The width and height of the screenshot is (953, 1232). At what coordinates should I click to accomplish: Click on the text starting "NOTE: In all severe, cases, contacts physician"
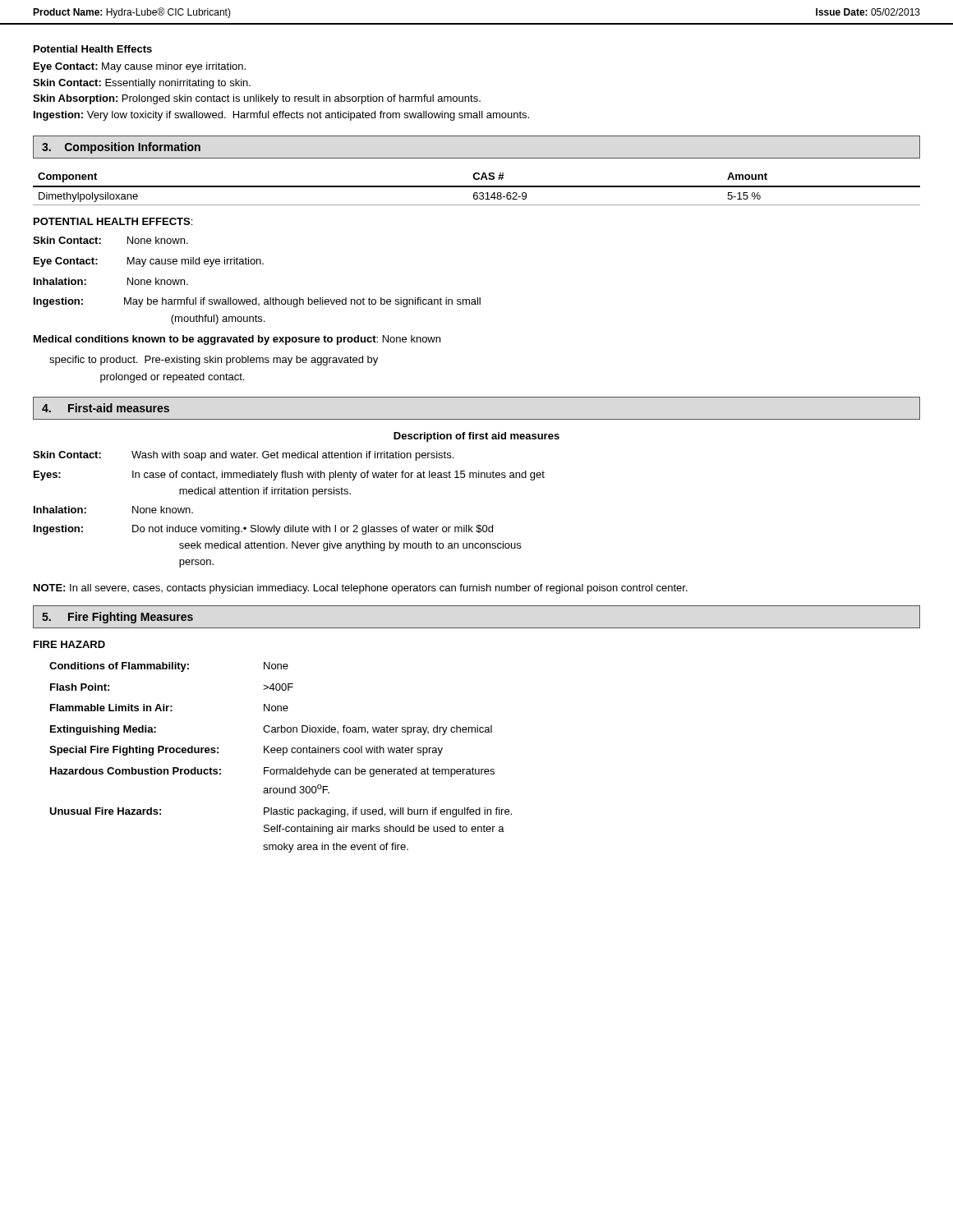click(360, 588)
